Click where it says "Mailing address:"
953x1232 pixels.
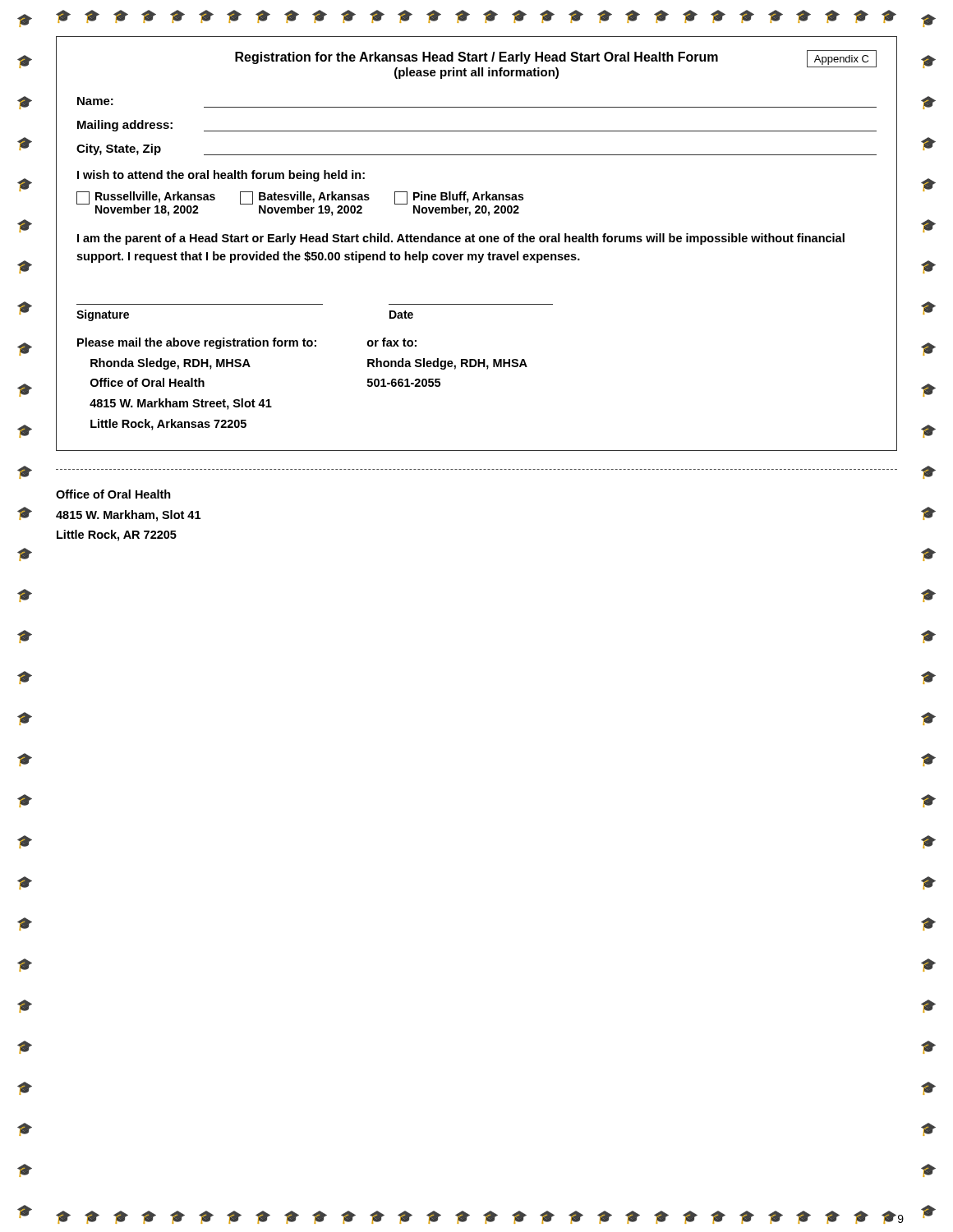coord(476,124)
